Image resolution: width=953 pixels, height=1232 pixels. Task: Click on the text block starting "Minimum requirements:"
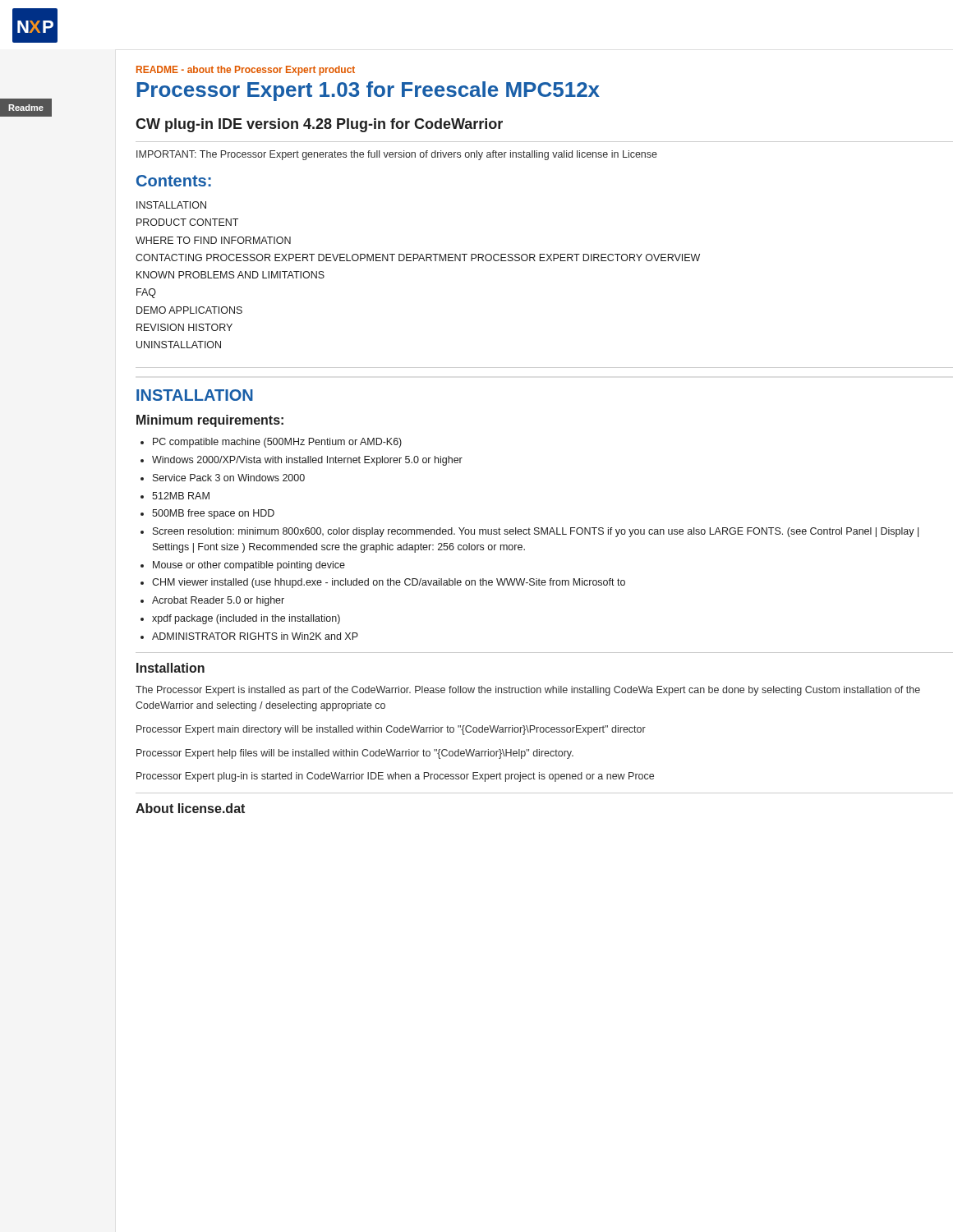pos(210,420)
